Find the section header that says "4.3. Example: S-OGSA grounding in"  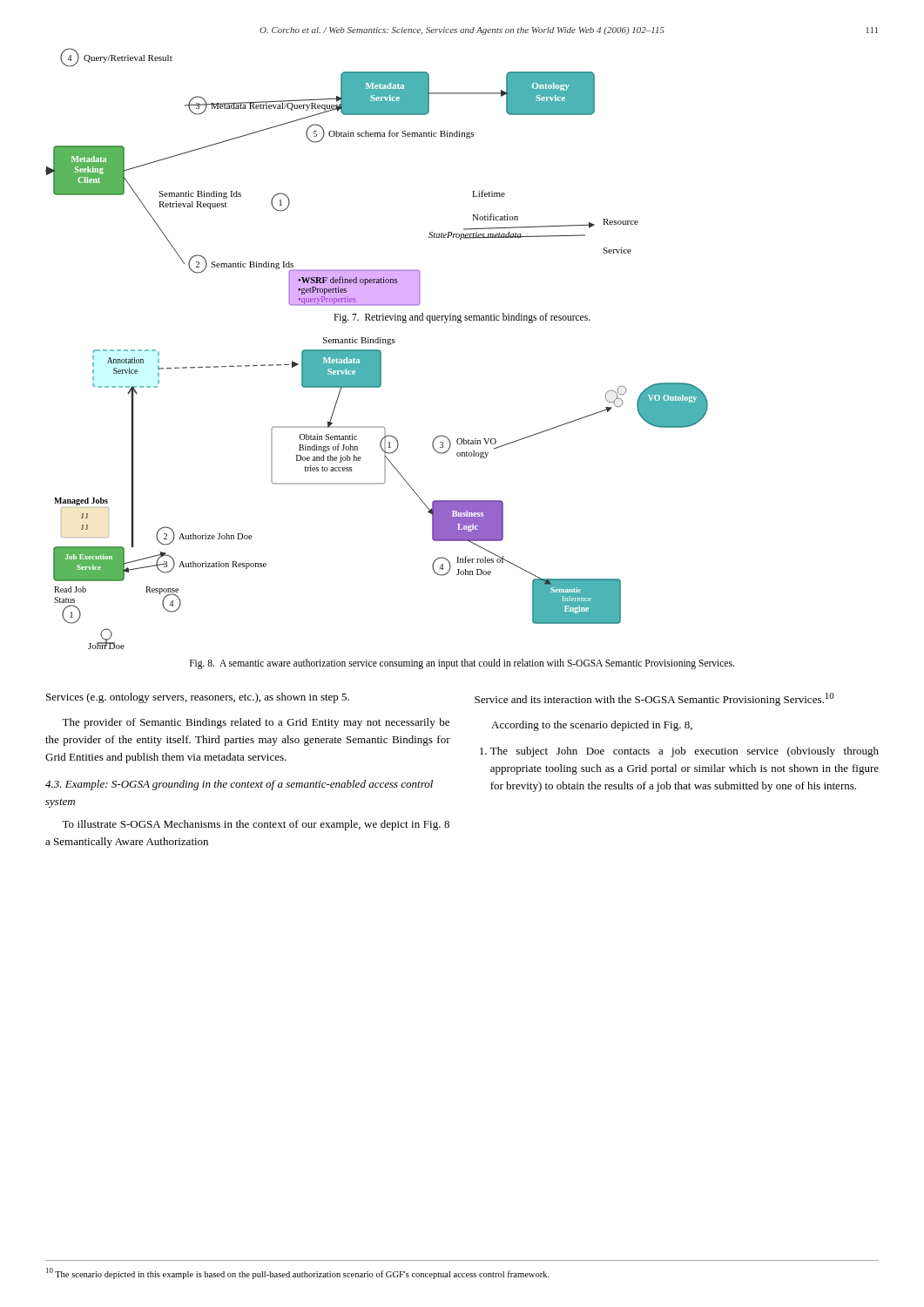click(239, 792)
